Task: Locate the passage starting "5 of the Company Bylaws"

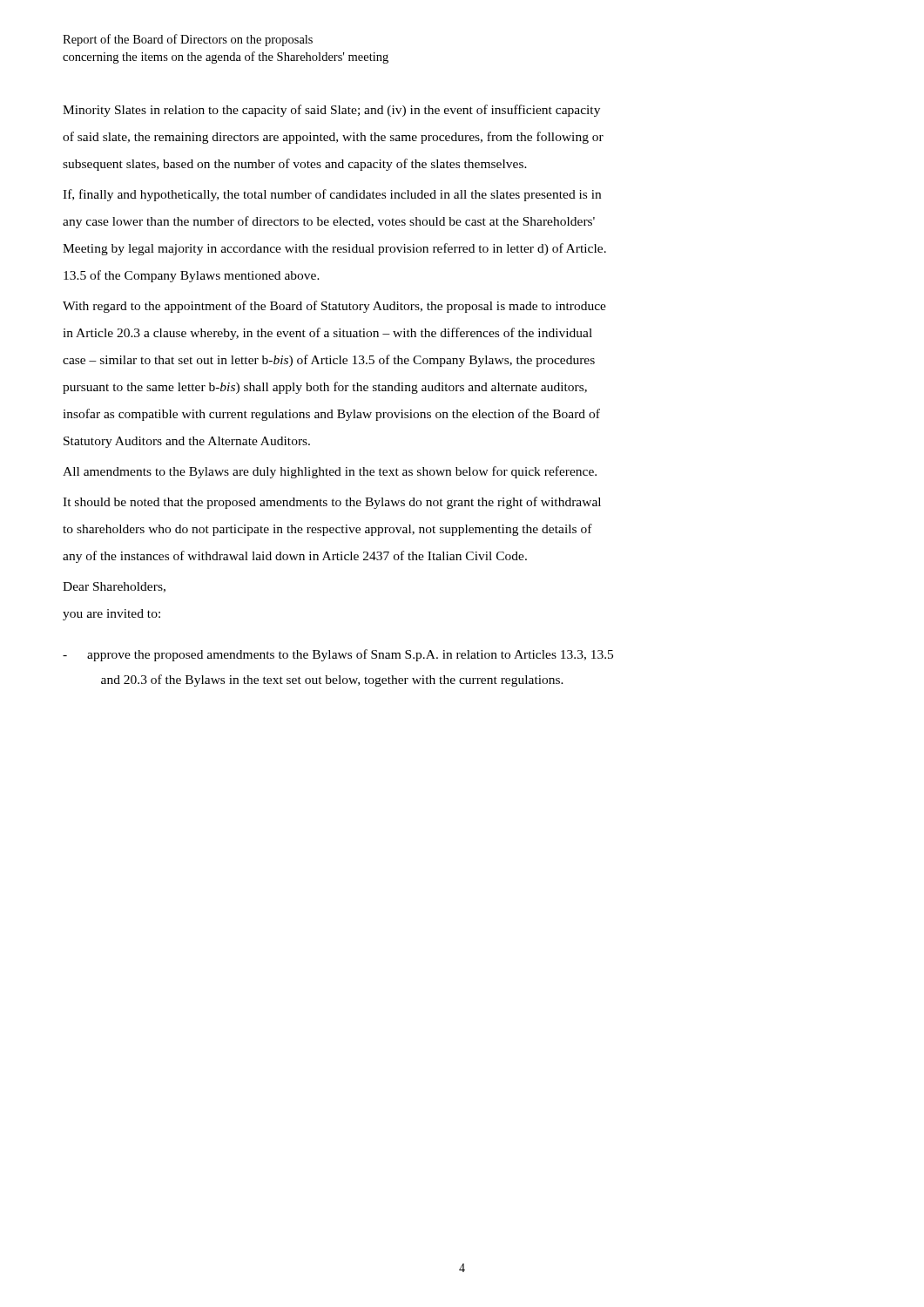Action: [x=191, y=275]
